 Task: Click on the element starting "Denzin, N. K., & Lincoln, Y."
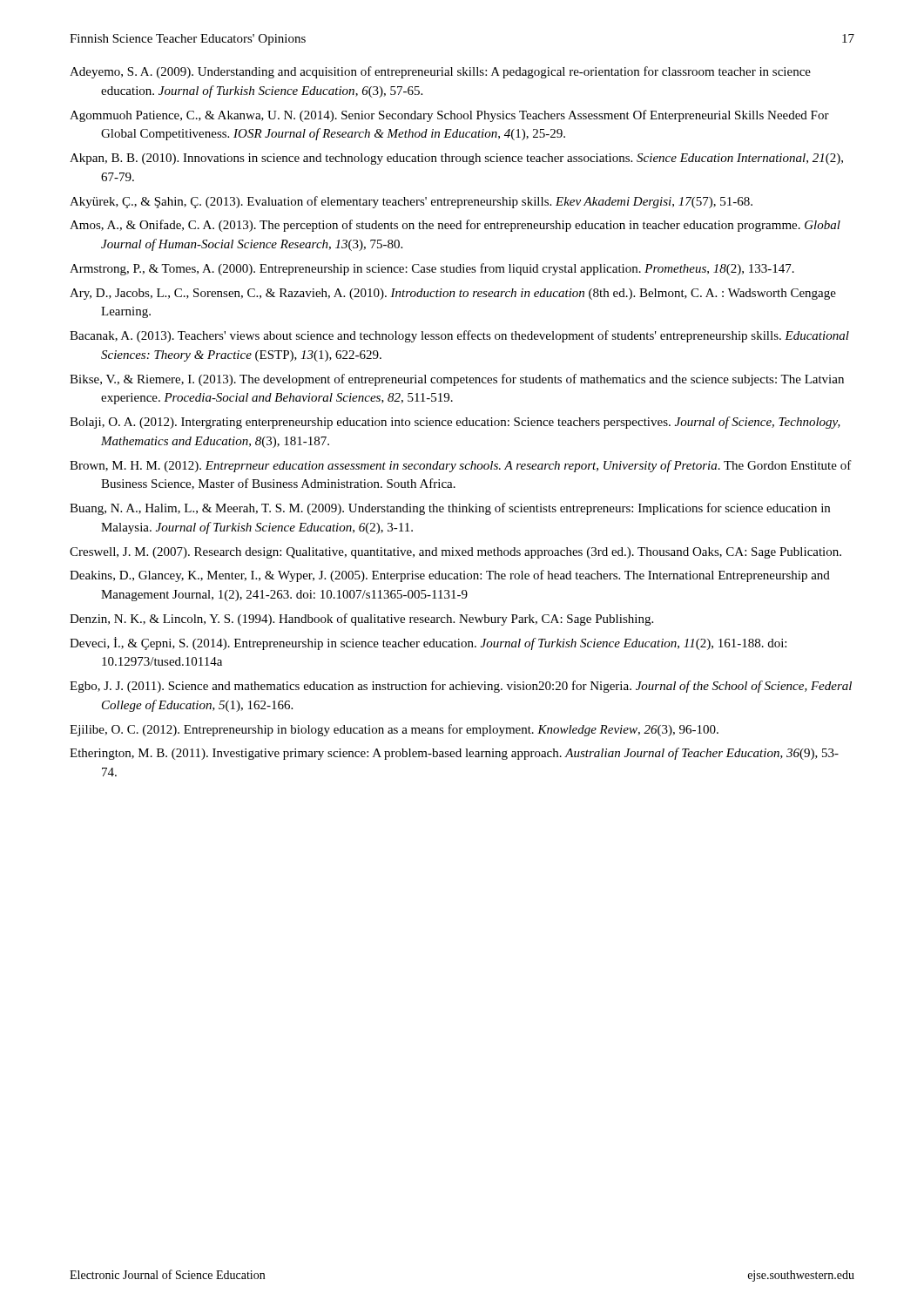[x=362, y=618]
